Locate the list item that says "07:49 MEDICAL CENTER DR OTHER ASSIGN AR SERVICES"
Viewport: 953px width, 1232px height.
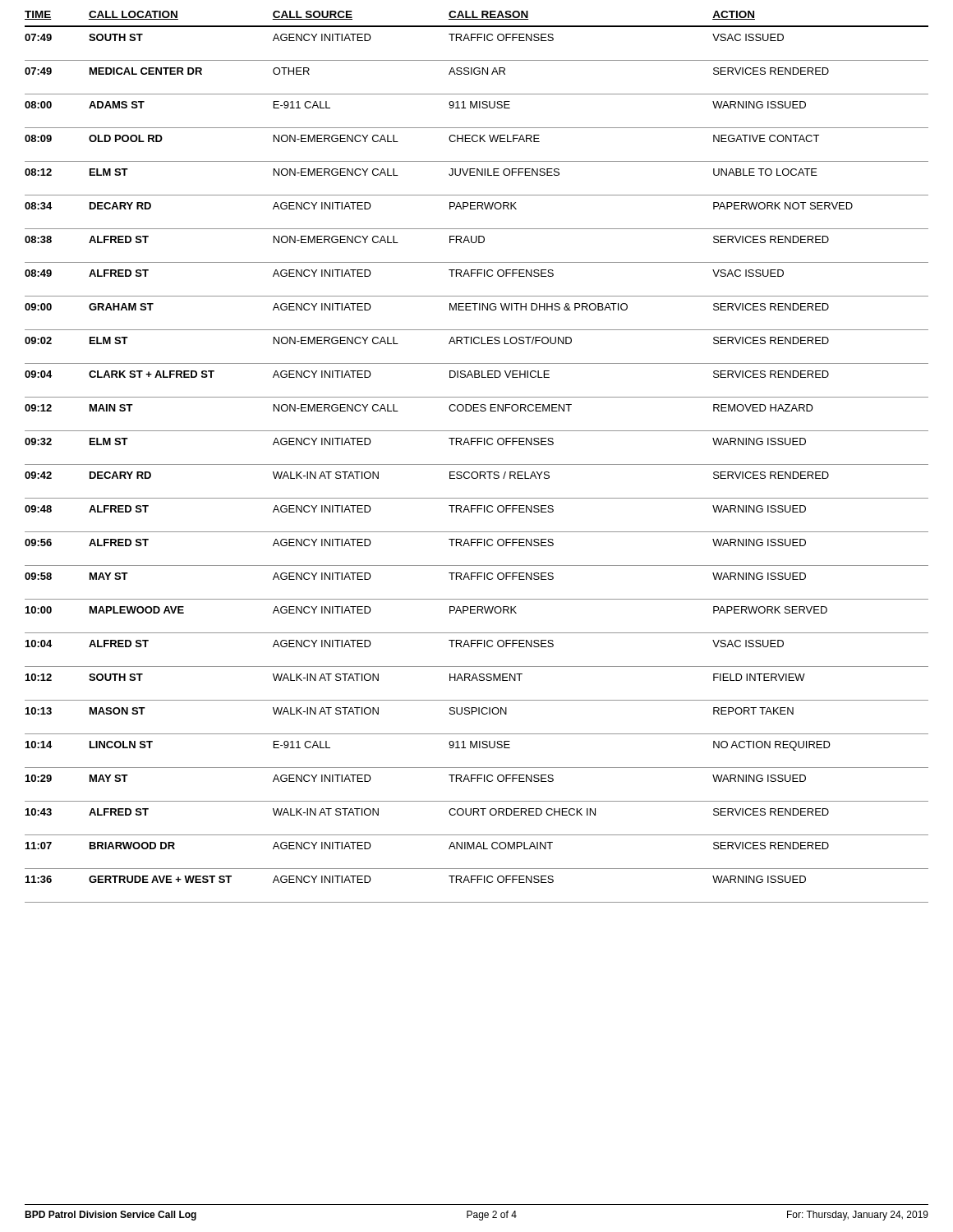tap(476, 71)
